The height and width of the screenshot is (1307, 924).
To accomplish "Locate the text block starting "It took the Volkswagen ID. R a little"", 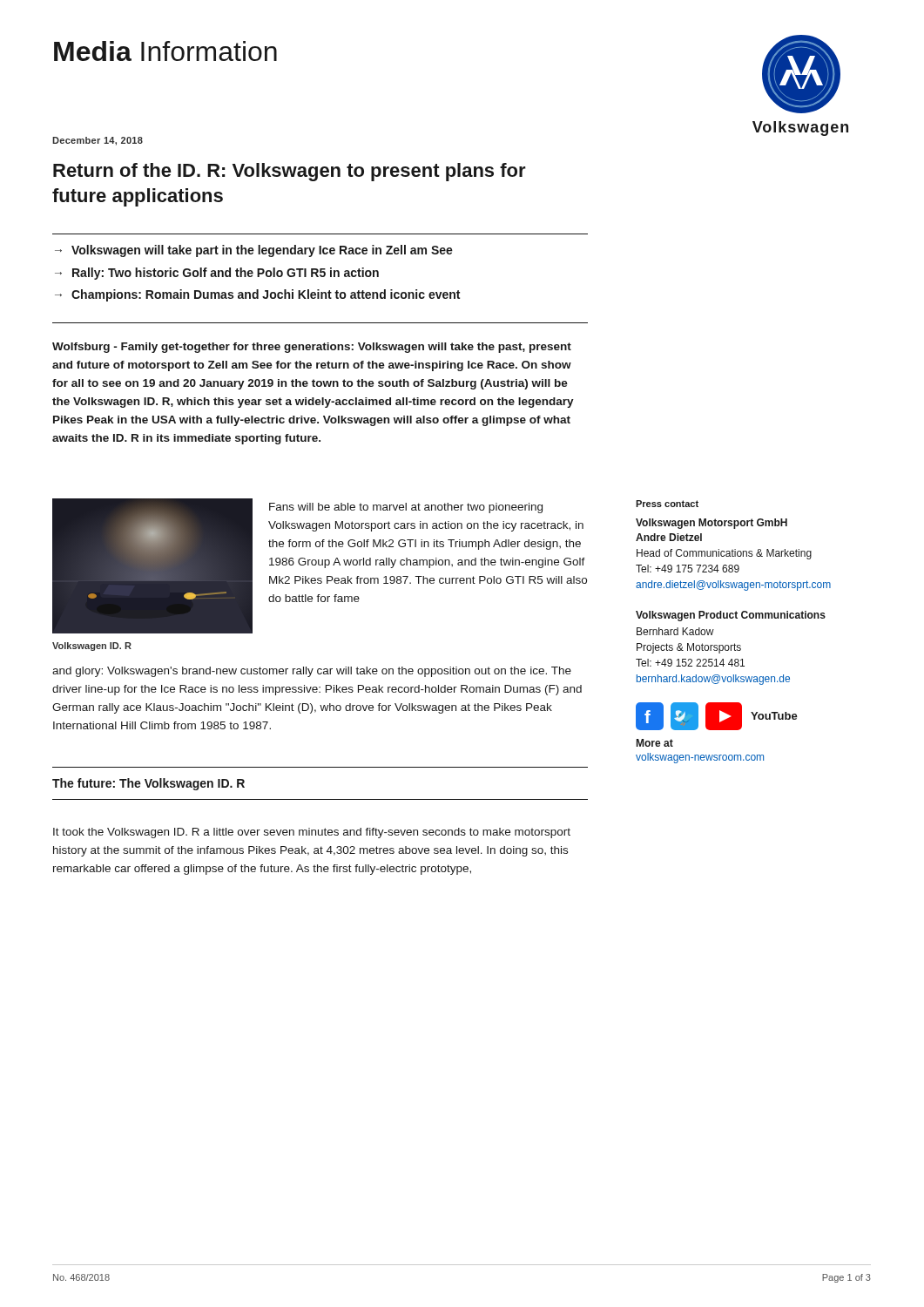I will point(311,850).
